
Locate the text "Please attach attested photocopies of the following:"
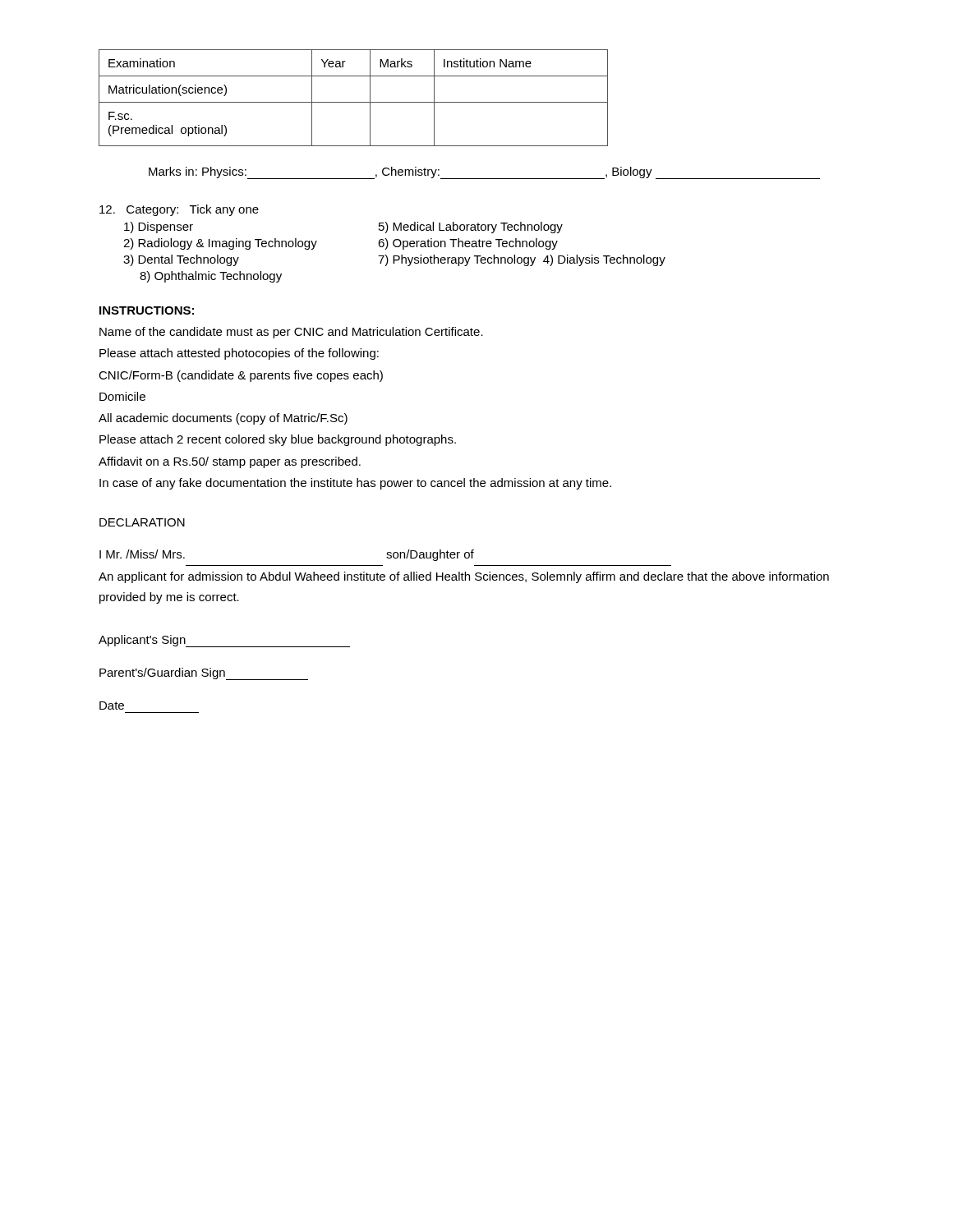tap(239, 353)
